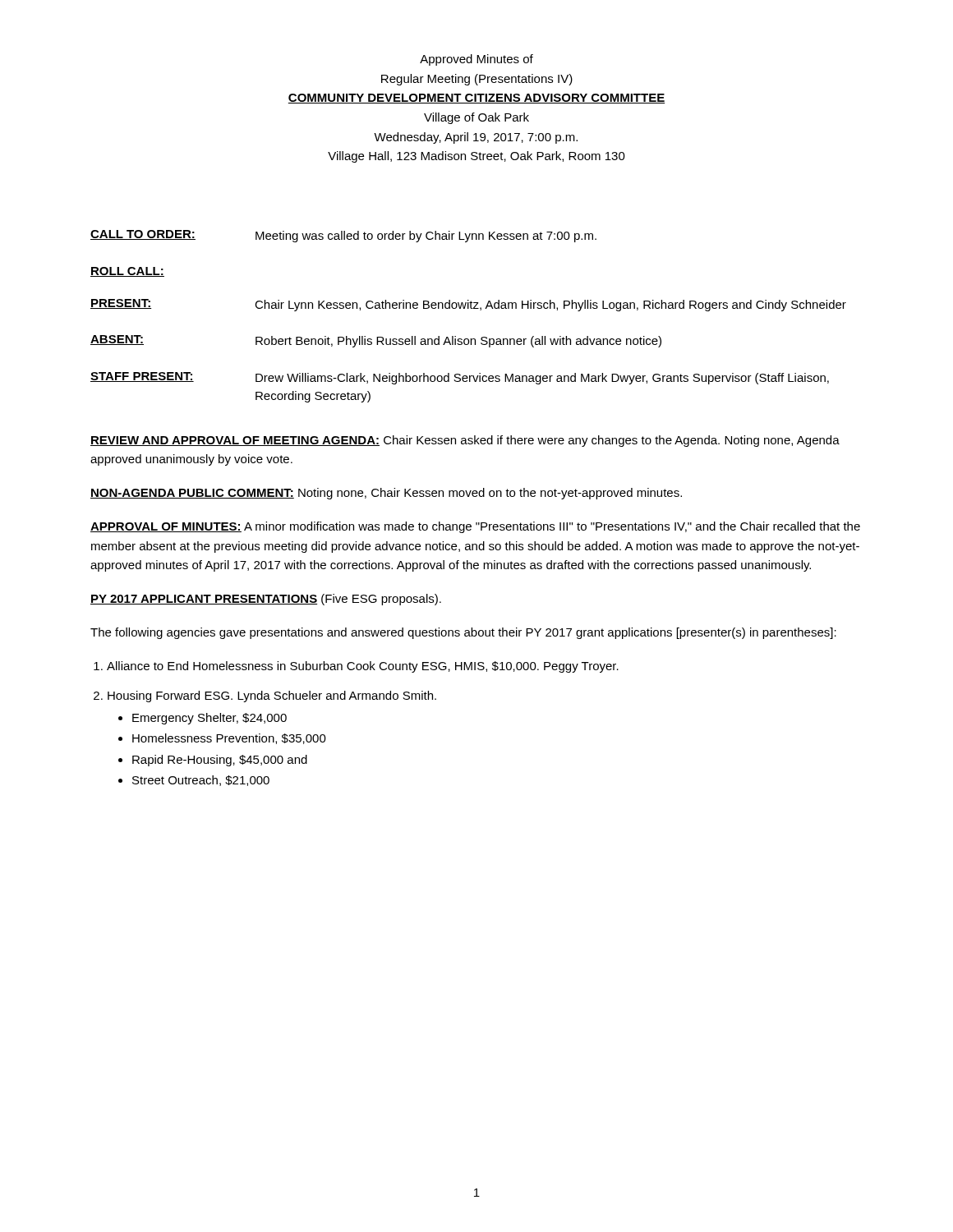The image size is (953, 1232).
Task: Find the block starting "ROLL CALL:"
Action: click(x=172, y=270)
